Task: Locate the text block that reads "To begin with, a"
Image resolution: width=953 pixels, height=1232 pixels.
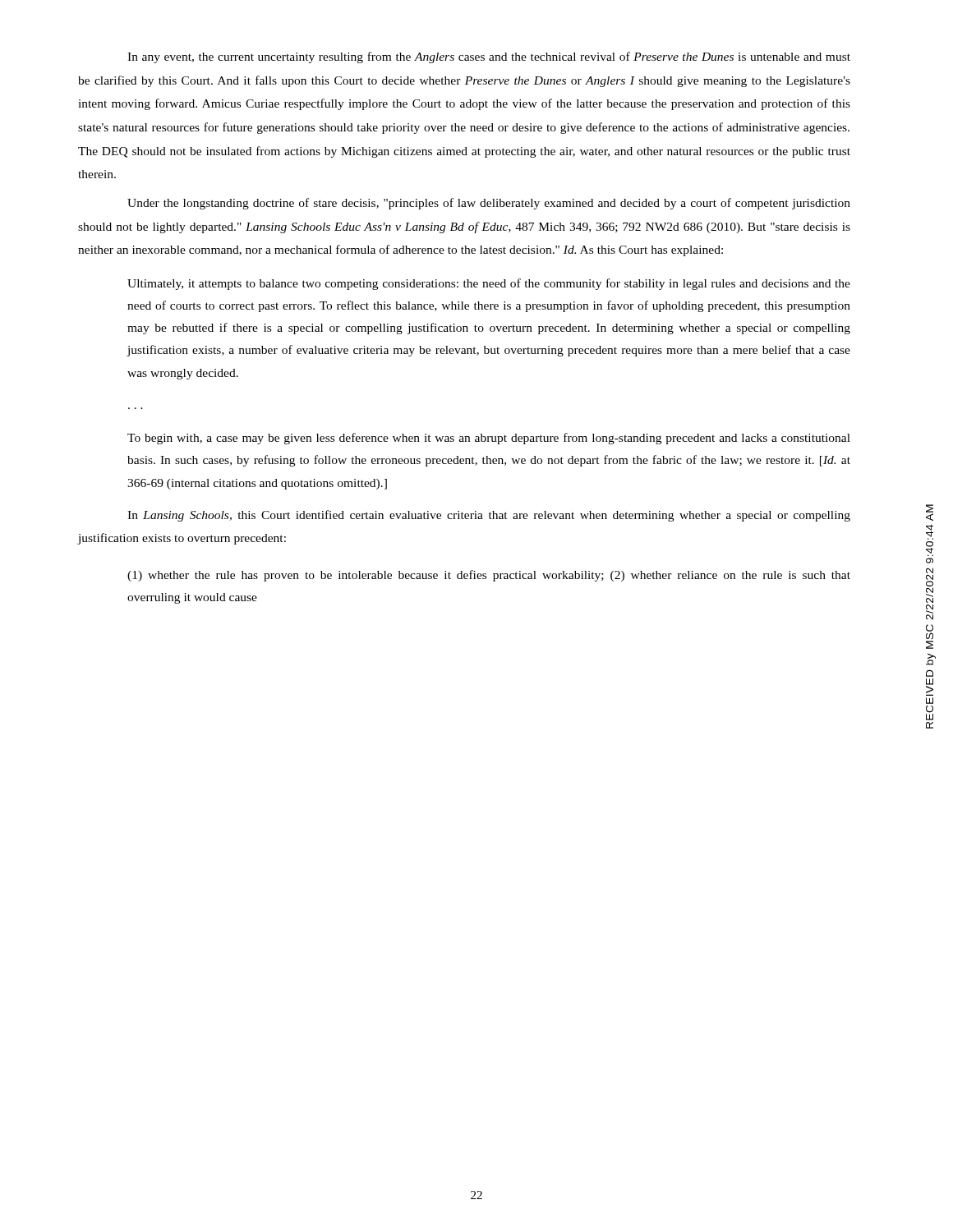Action: tap(489, 460)
